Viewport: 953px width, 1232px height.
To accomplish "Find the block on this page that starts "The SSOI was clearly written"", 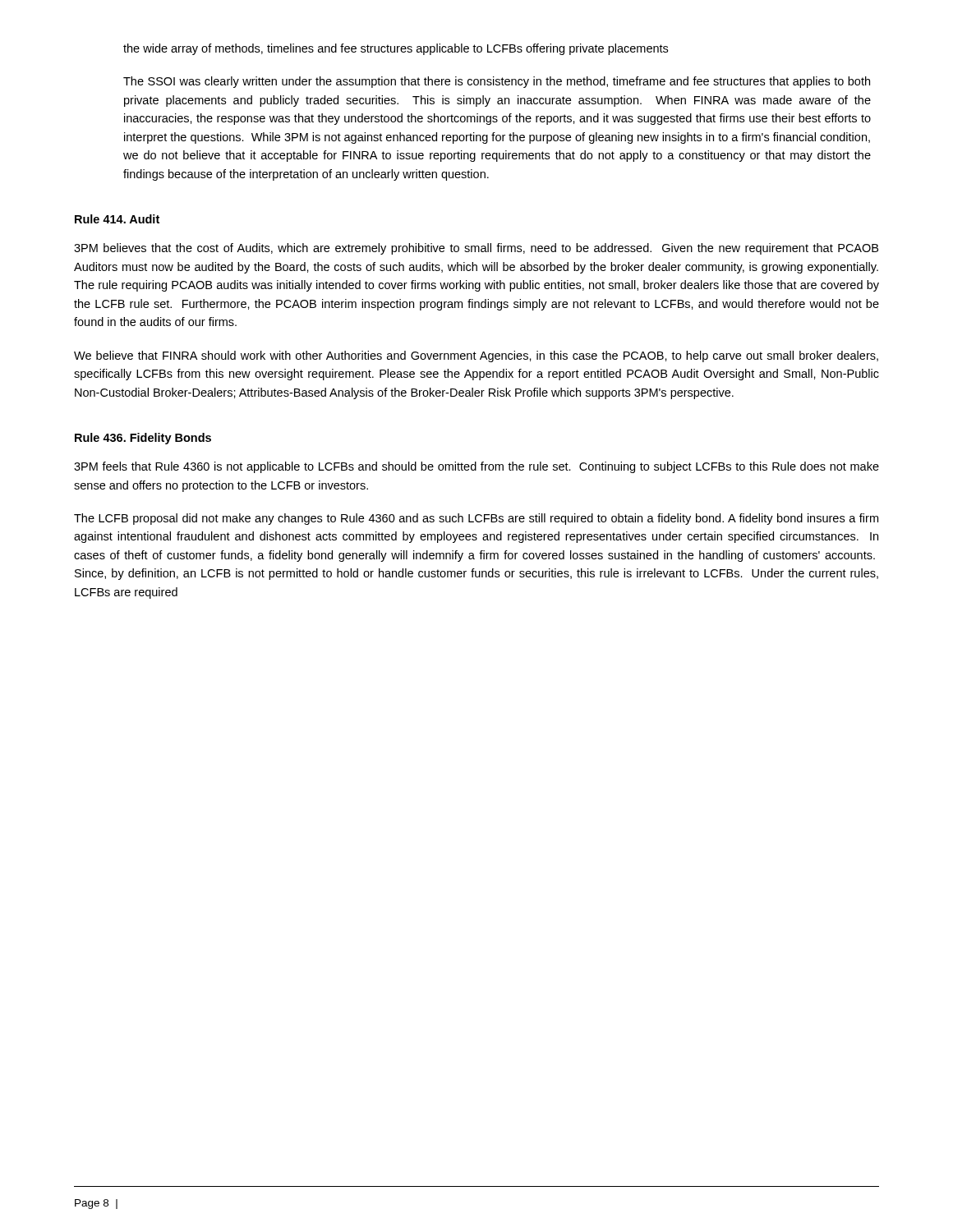I will click(x=497, y=128).
